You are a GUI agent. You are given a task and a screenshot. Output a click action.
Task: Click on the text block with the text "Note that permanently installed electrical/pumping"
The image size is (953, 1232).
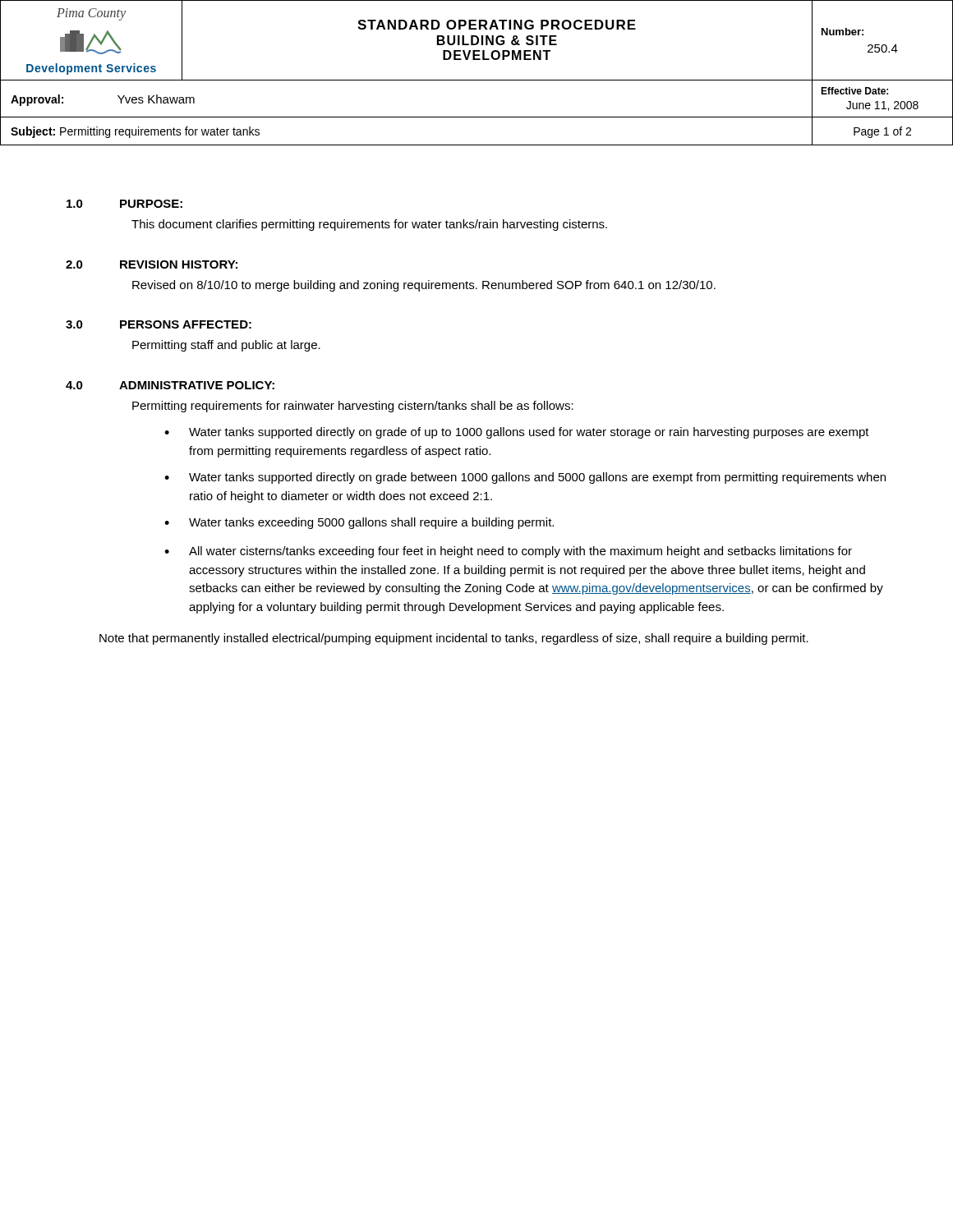[x=454, y=638]
